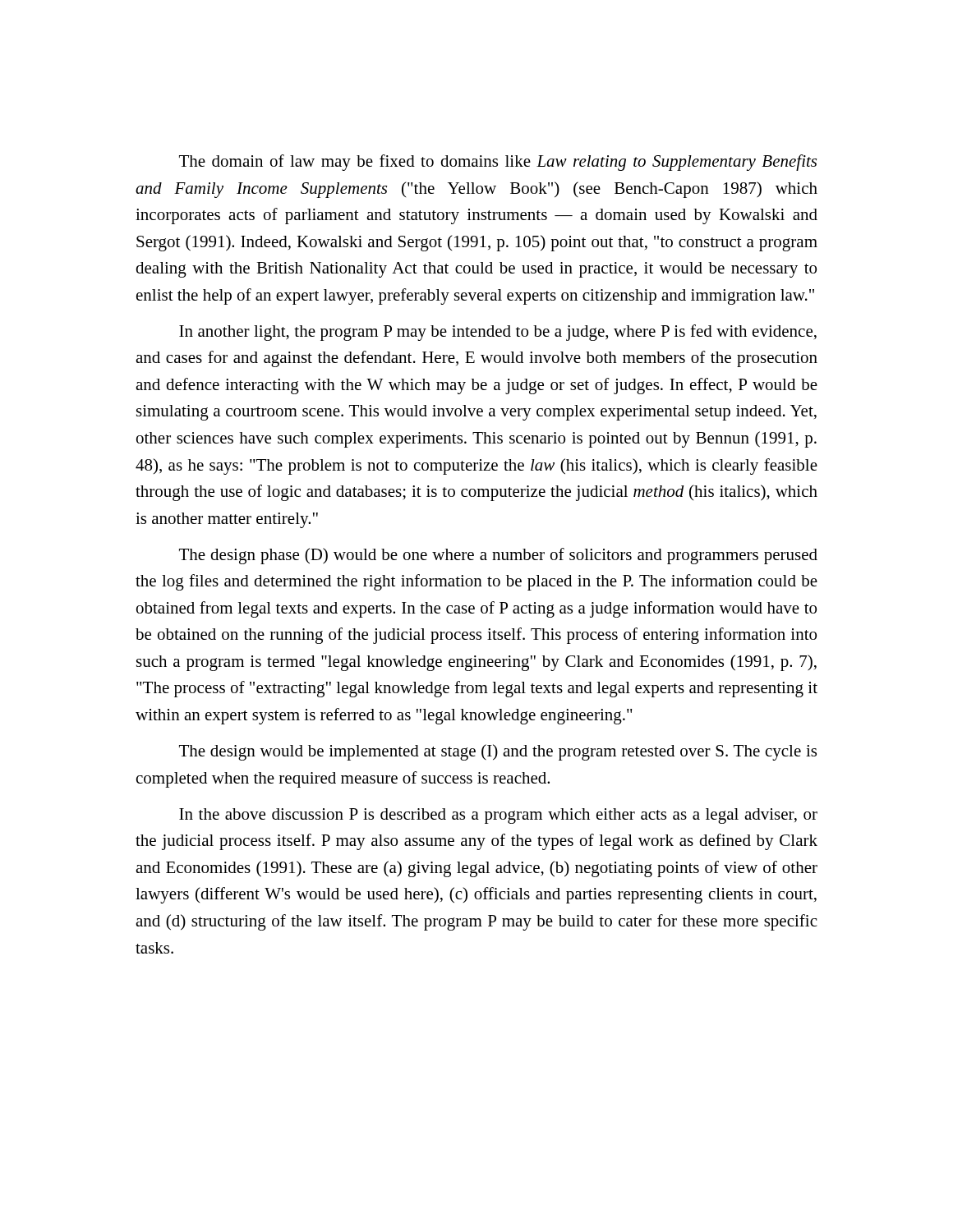This screenshot has height=1232, width=953.
Task: Click on the text block containing "The domain of"
Action: [476, 554]
